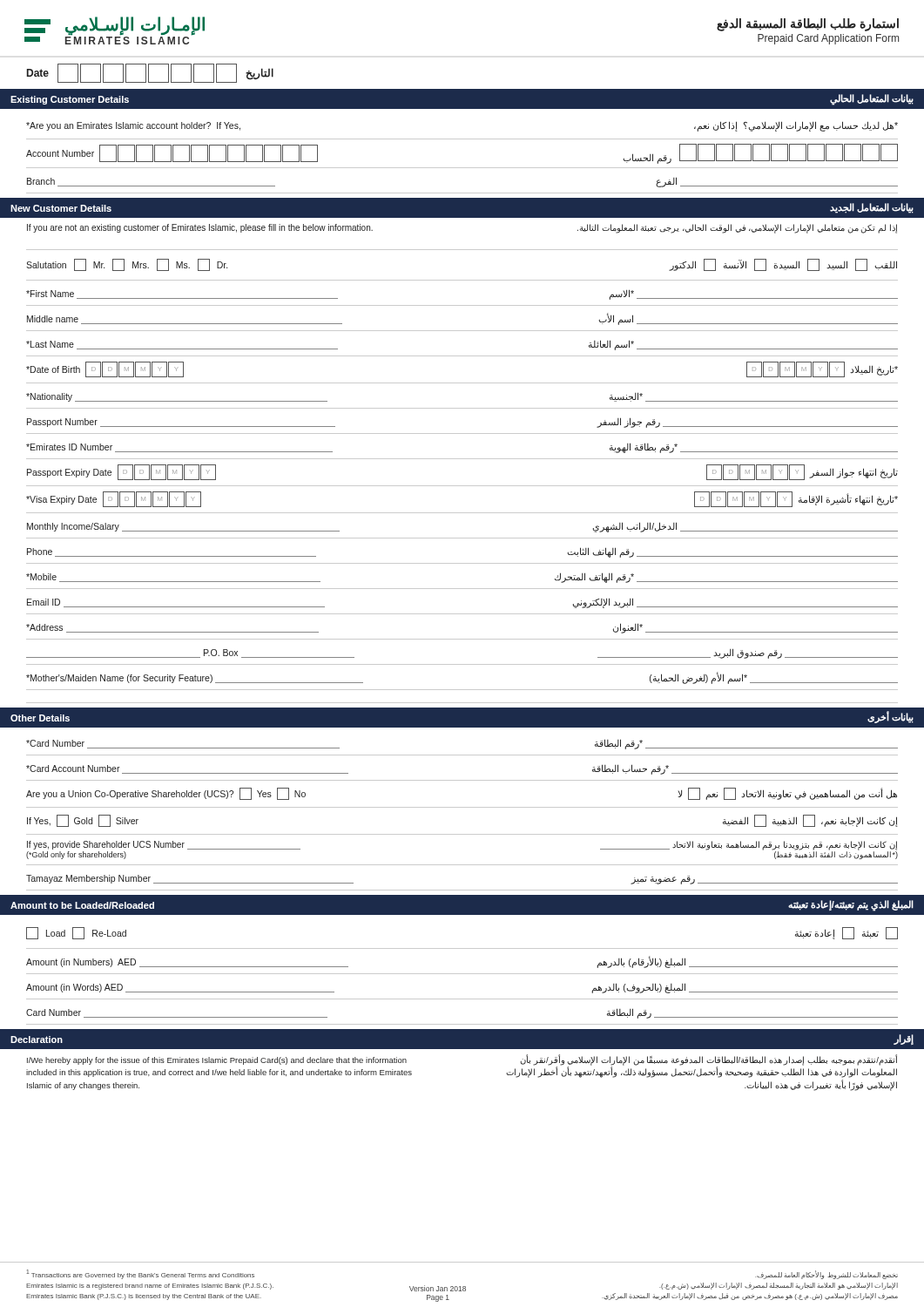924x1307 pixels.
Task: Locate the text block with the text "Mobile *رقم الهاتف"
Action: tap(39, 576)
